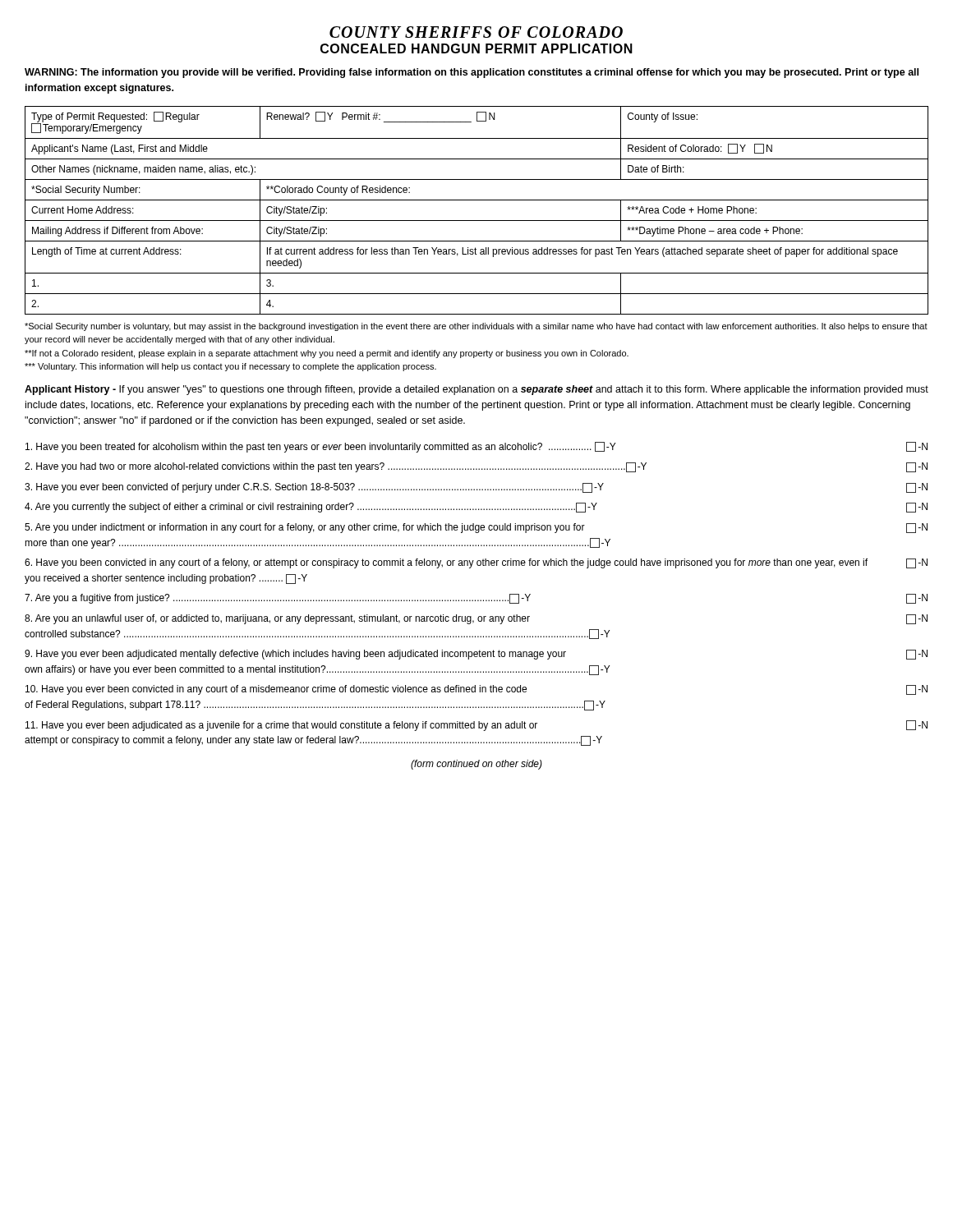Navigate to the block starting "COUNTY SHERIFFS OF COLORADO CONCEALED"
This screenshot has width=953, height=1232.
pos(476,40)
